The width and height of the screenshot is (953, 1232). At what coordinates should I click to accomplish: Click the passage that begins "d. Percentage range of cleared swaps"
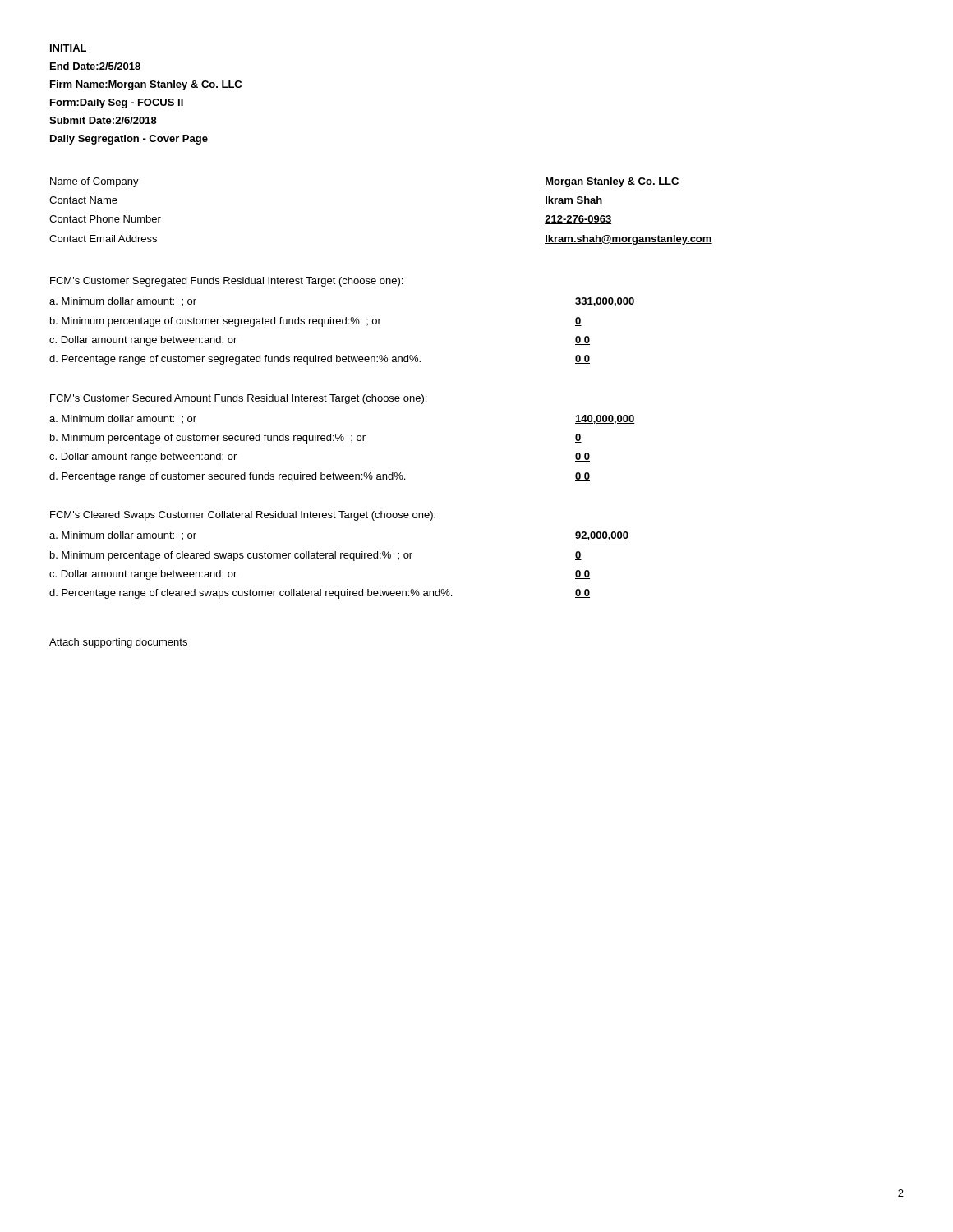click(251, 593)
